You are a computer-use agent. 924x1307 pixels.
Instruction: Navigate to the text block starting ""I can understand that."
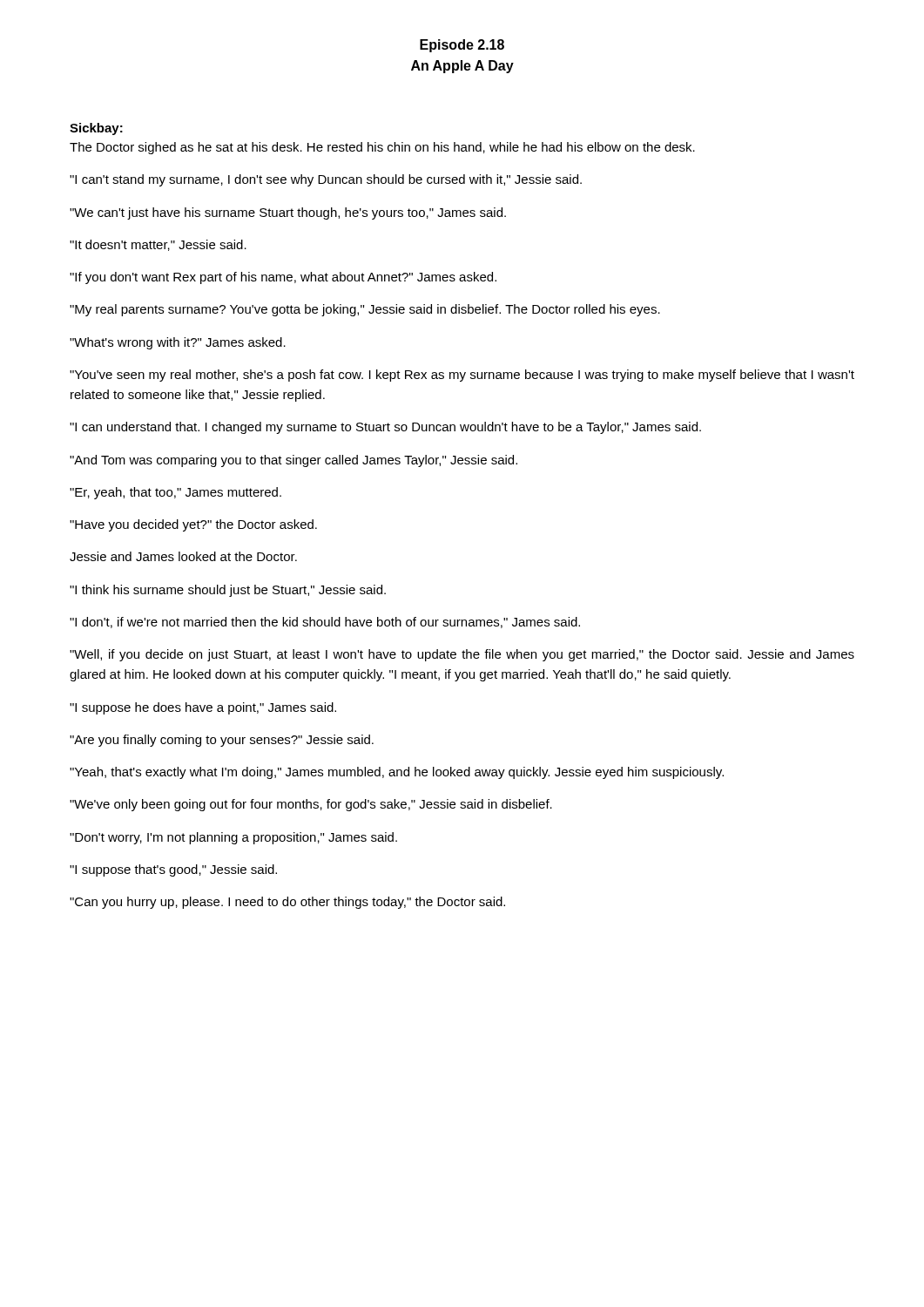point(386,427)
